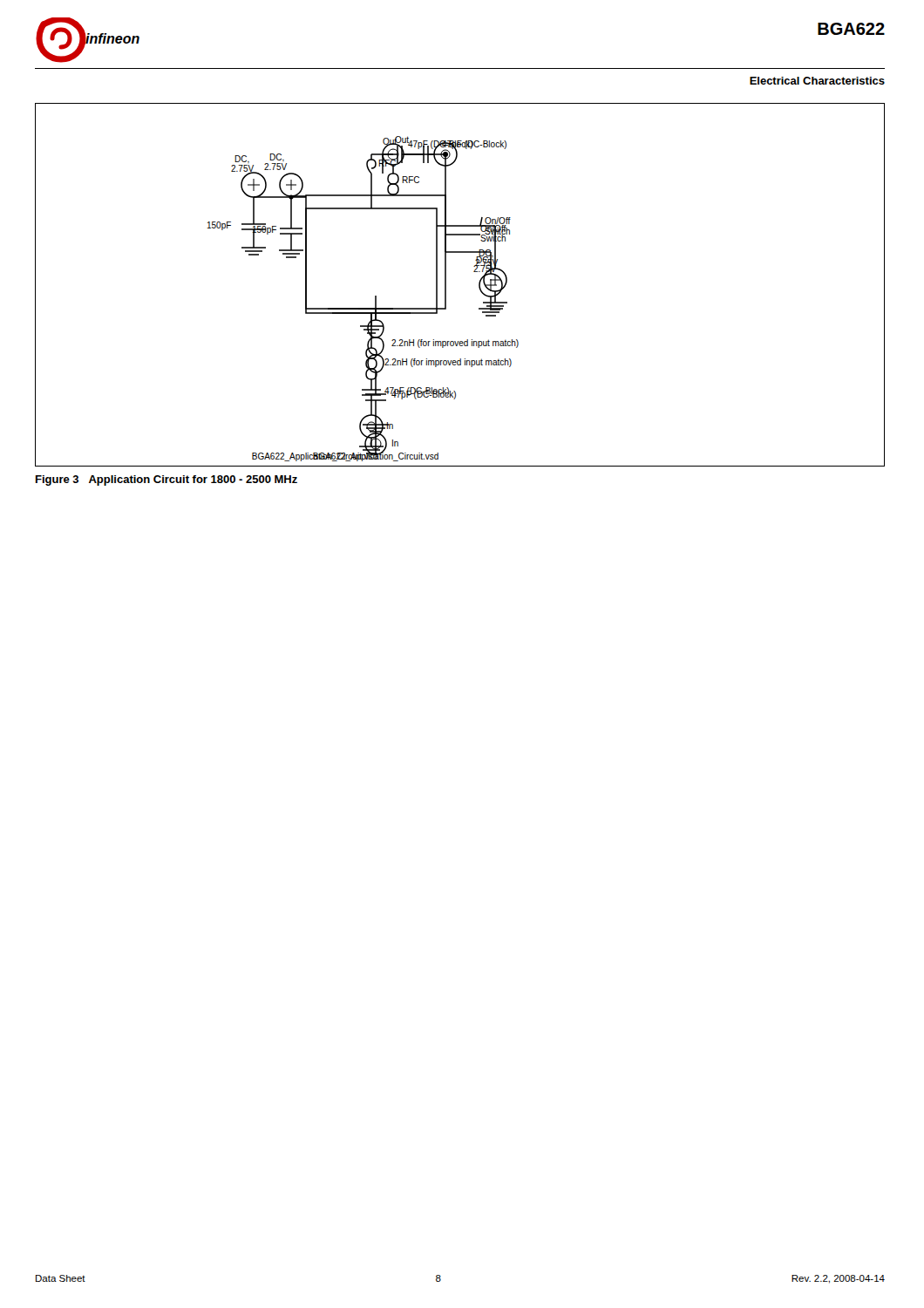Select the circuit diagram
The width and height of the screenshot is (924, 1308).
pos(460,285)
